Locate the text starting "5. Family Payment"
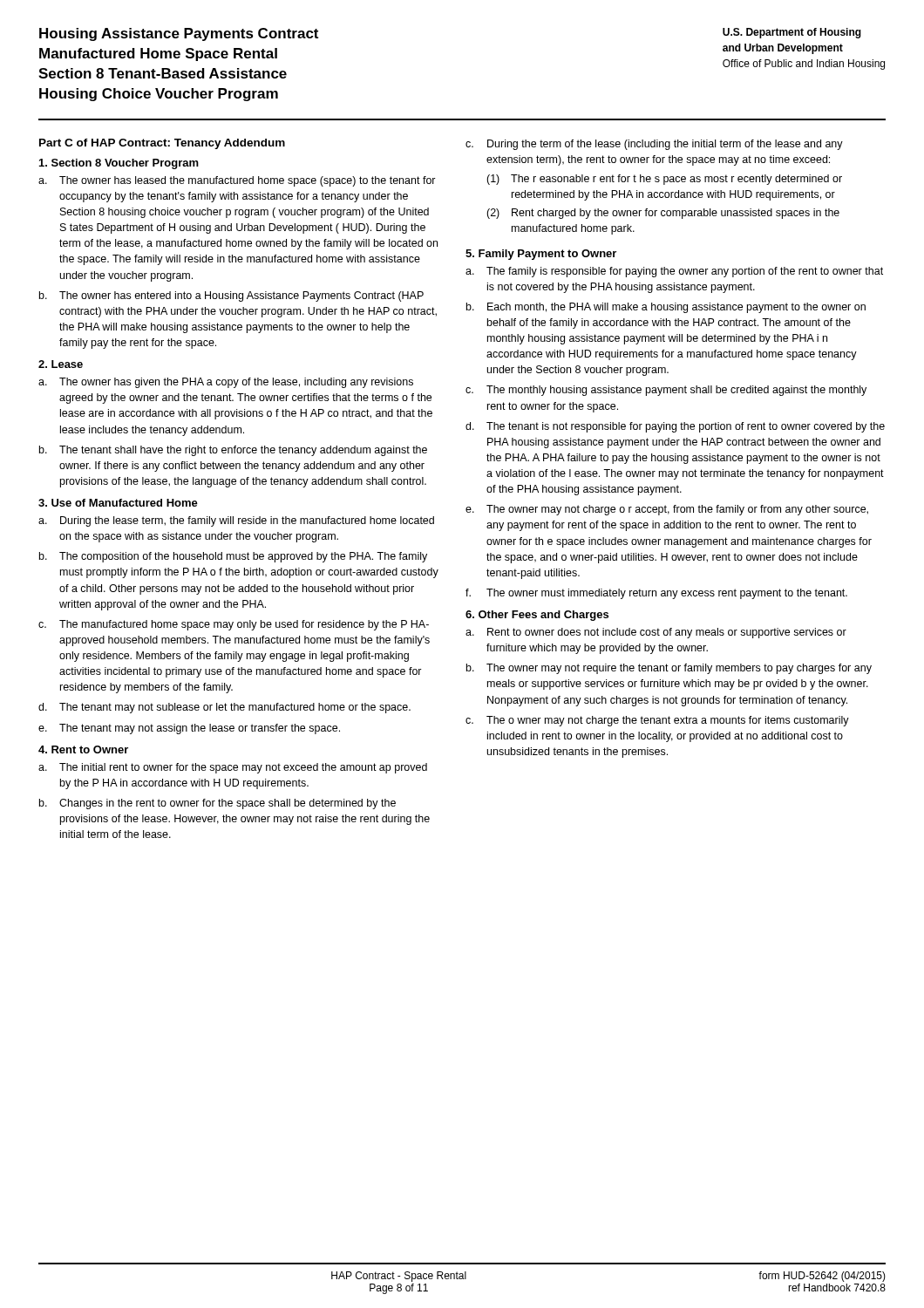The height and width of the screenshot is (1308, 924). [541, 255]
